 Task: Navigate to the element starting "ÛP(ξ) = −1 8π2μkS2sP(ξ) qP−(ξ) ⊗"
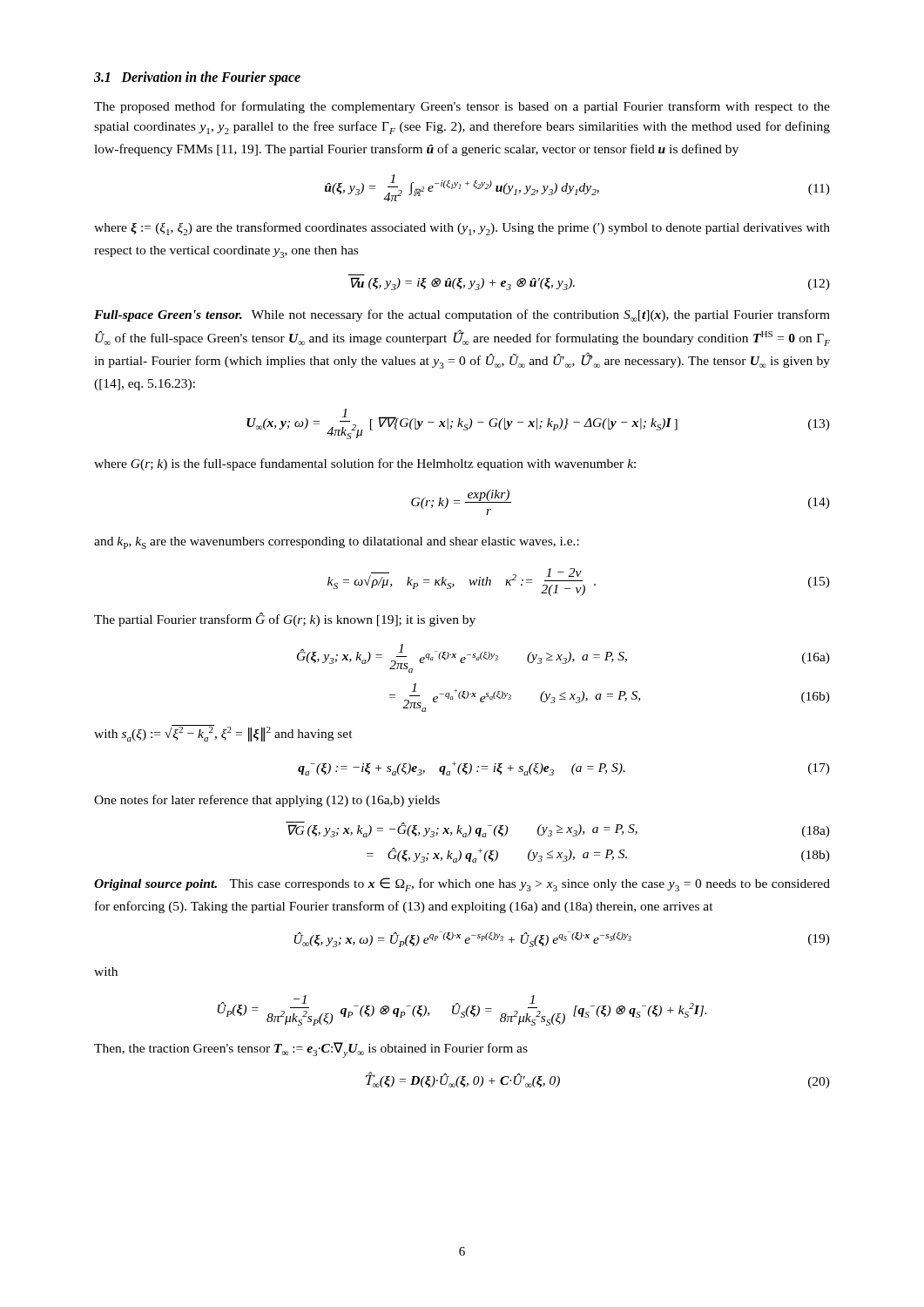pos(462,1010)
